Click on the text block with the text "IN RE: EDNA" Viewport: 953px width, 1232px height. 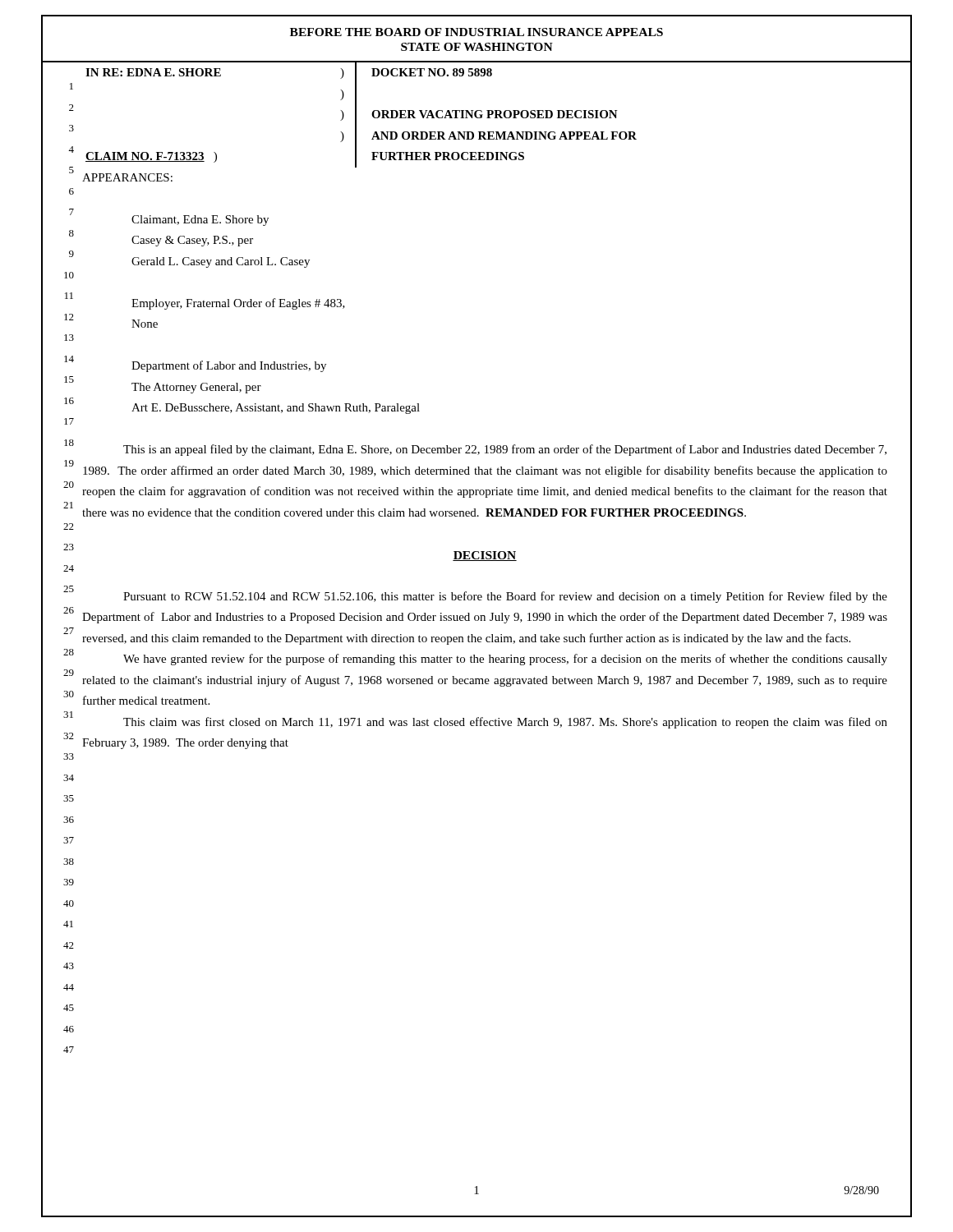click(153, 72)
